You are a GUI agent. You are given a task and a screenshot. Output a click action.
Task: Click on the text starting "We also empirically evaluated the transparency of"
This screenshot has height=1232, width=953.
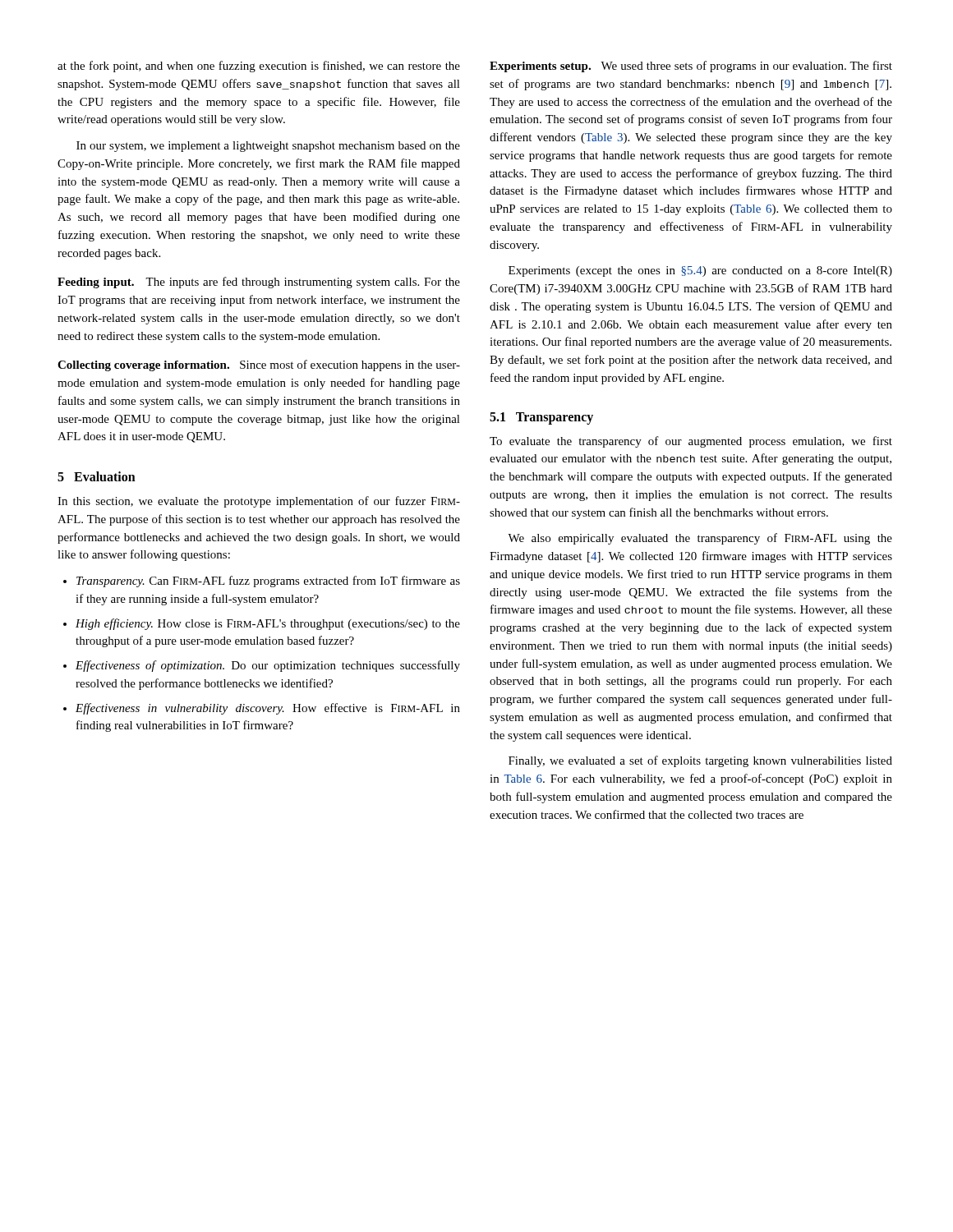[691, 637]
